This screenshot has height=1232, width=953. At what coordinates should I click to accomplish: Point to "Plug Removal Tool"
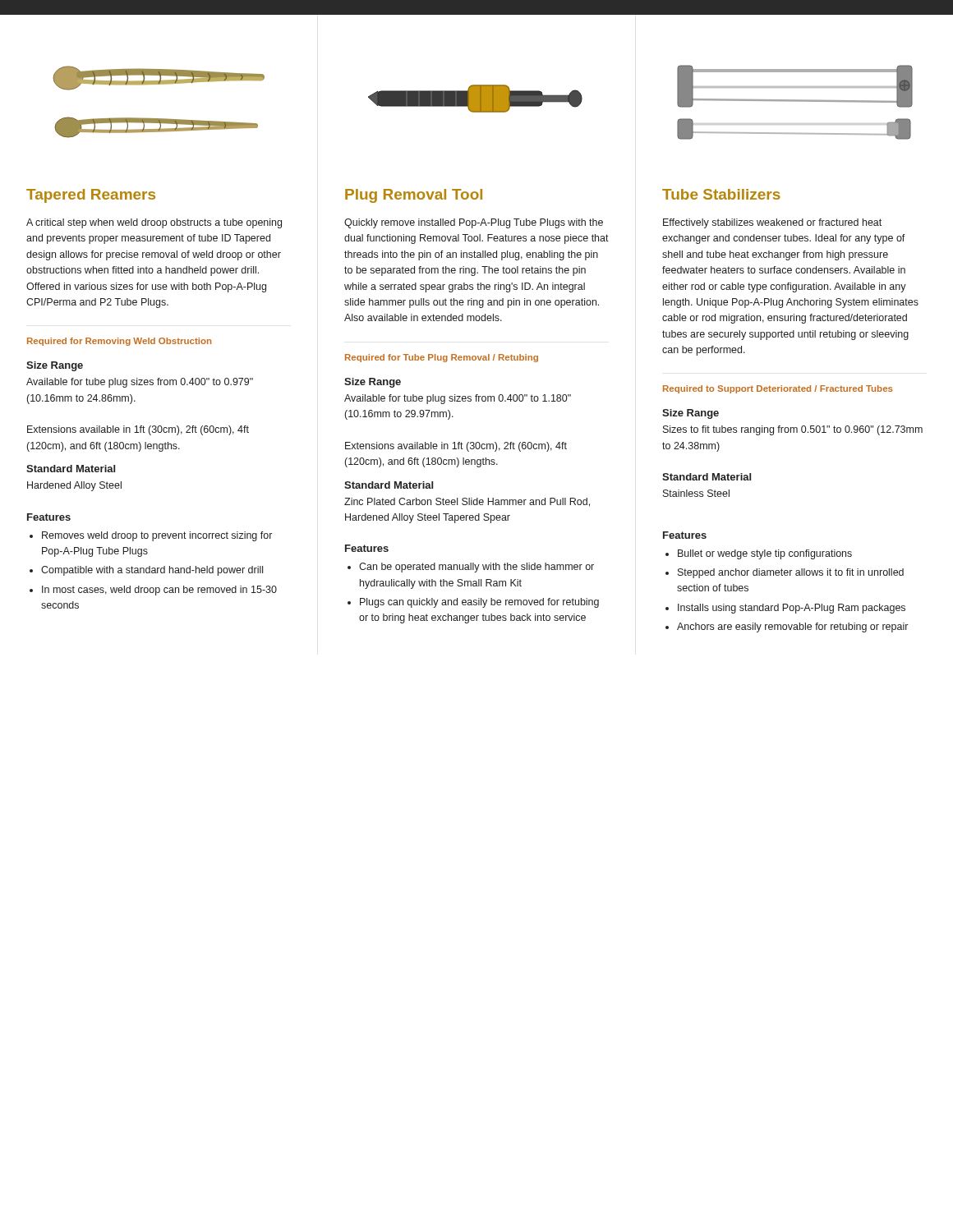(414, 194)
